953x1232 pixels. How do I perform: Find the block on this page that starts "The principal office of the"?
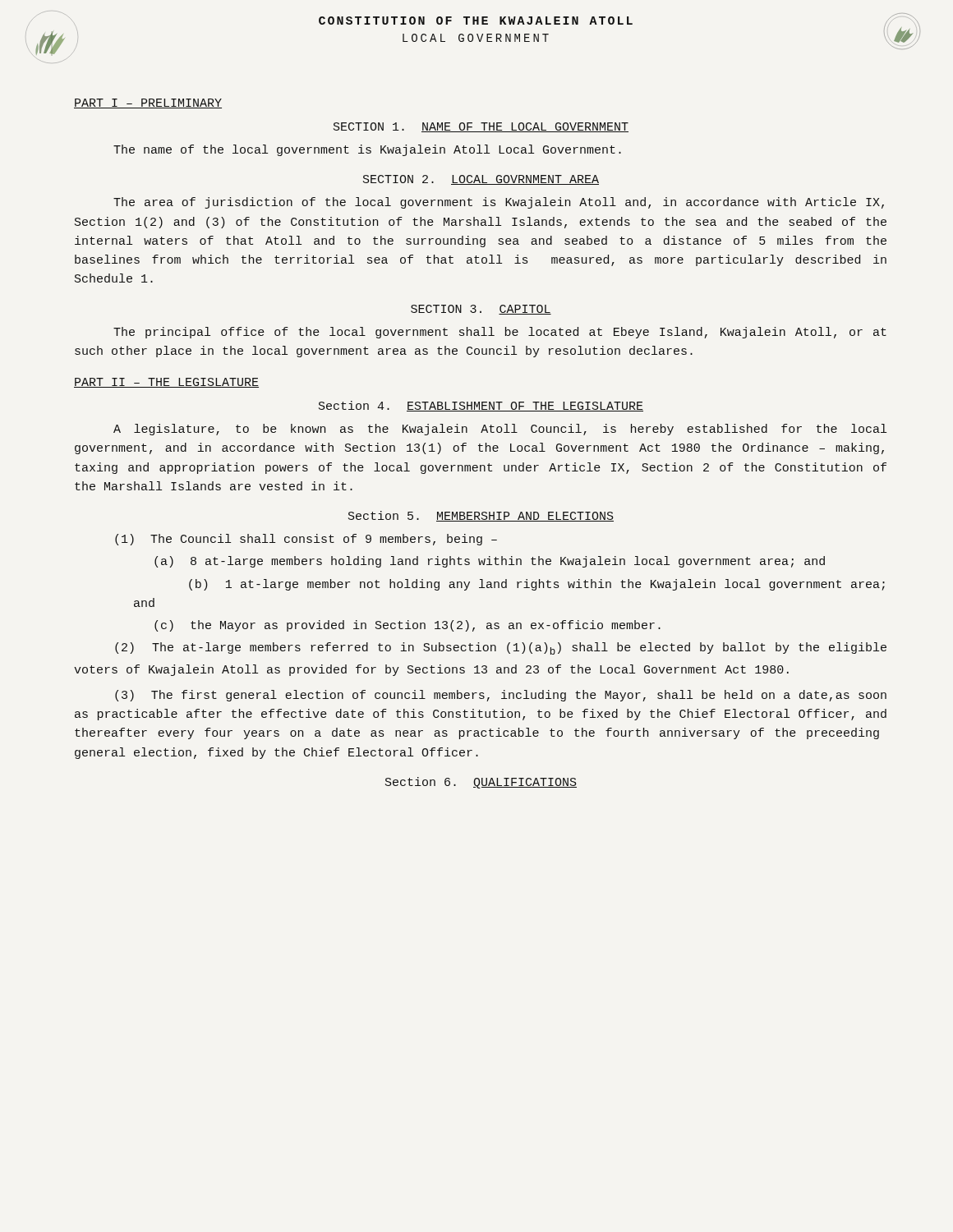[x=481, y=342]
